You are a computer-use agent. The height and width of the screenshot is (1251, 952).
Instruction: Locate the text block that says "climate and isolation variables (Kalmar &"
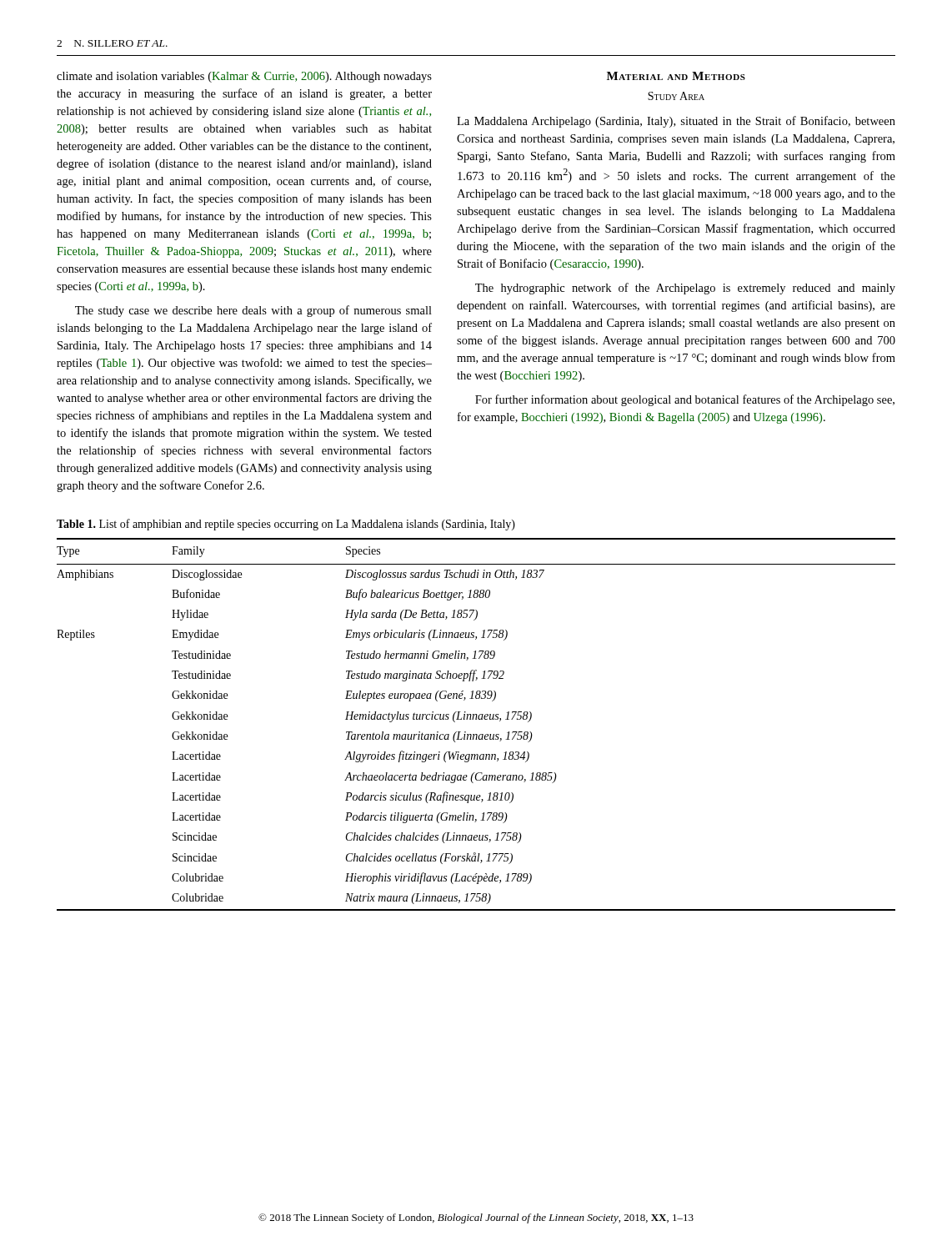tap(244, 281)
